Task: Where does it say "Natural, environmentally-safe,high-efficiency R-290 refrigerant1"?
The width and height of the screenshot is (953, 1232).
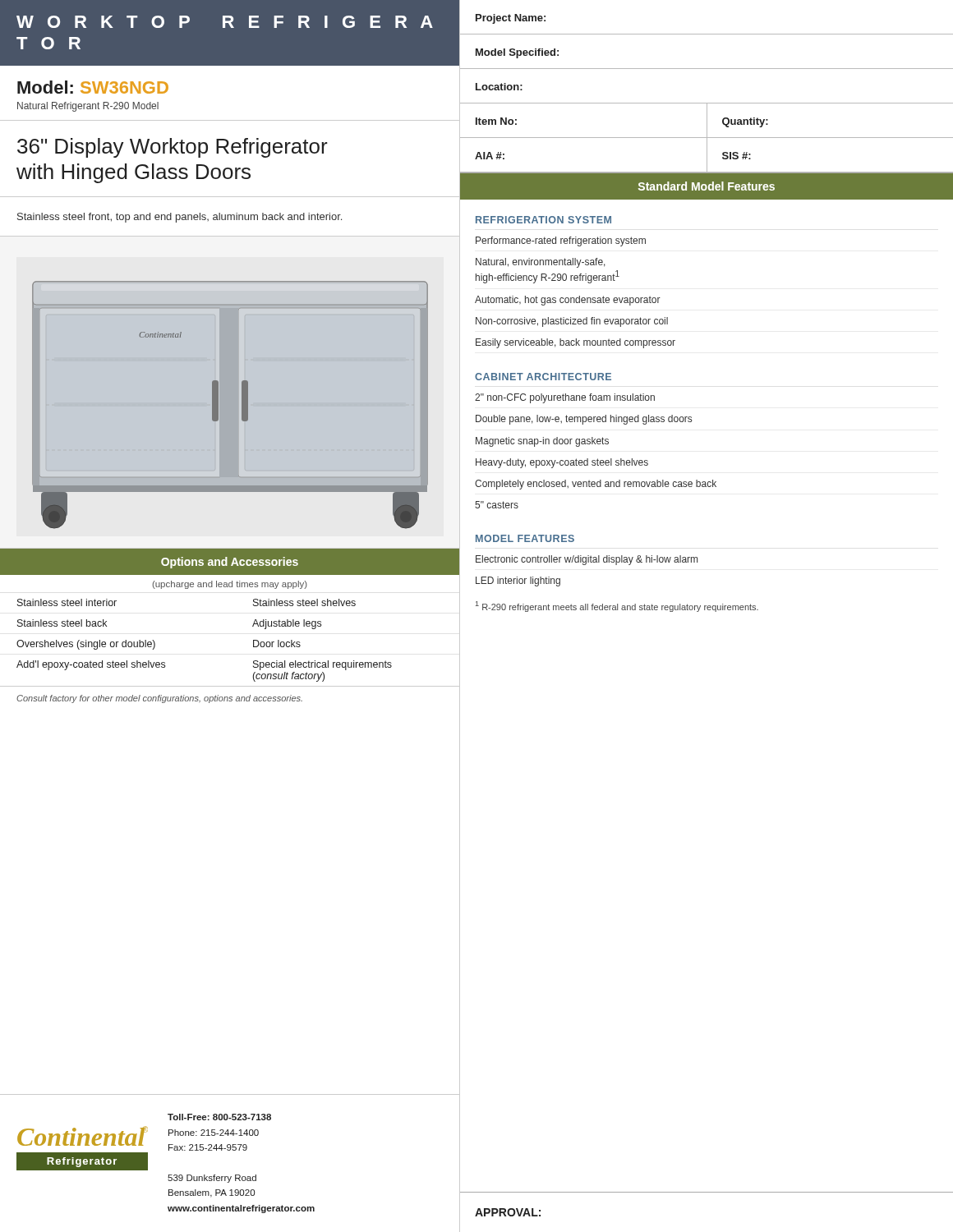Action: click(x=547, y=270)
